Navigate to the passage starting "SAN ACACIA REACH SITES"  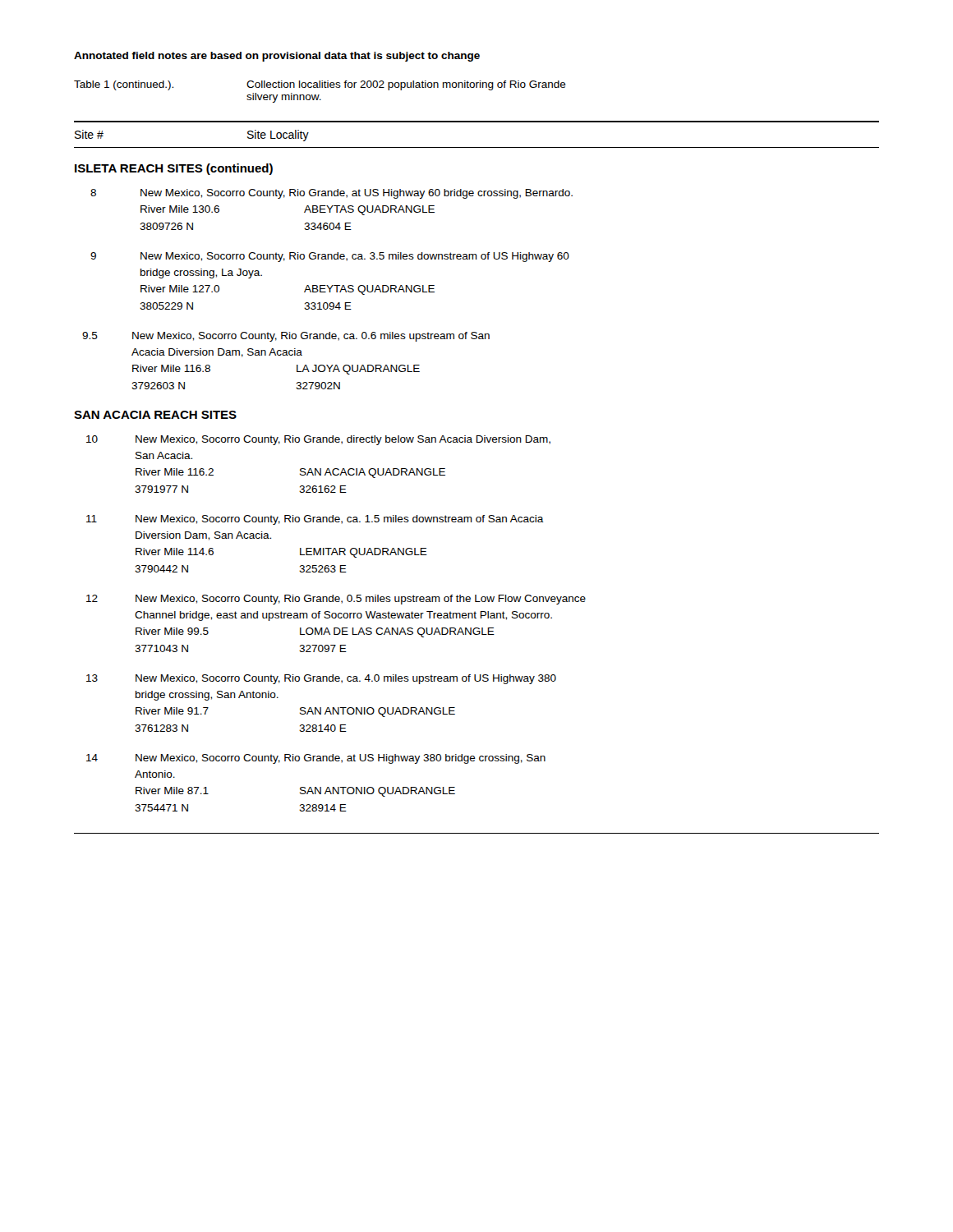(x=155, y=414)
